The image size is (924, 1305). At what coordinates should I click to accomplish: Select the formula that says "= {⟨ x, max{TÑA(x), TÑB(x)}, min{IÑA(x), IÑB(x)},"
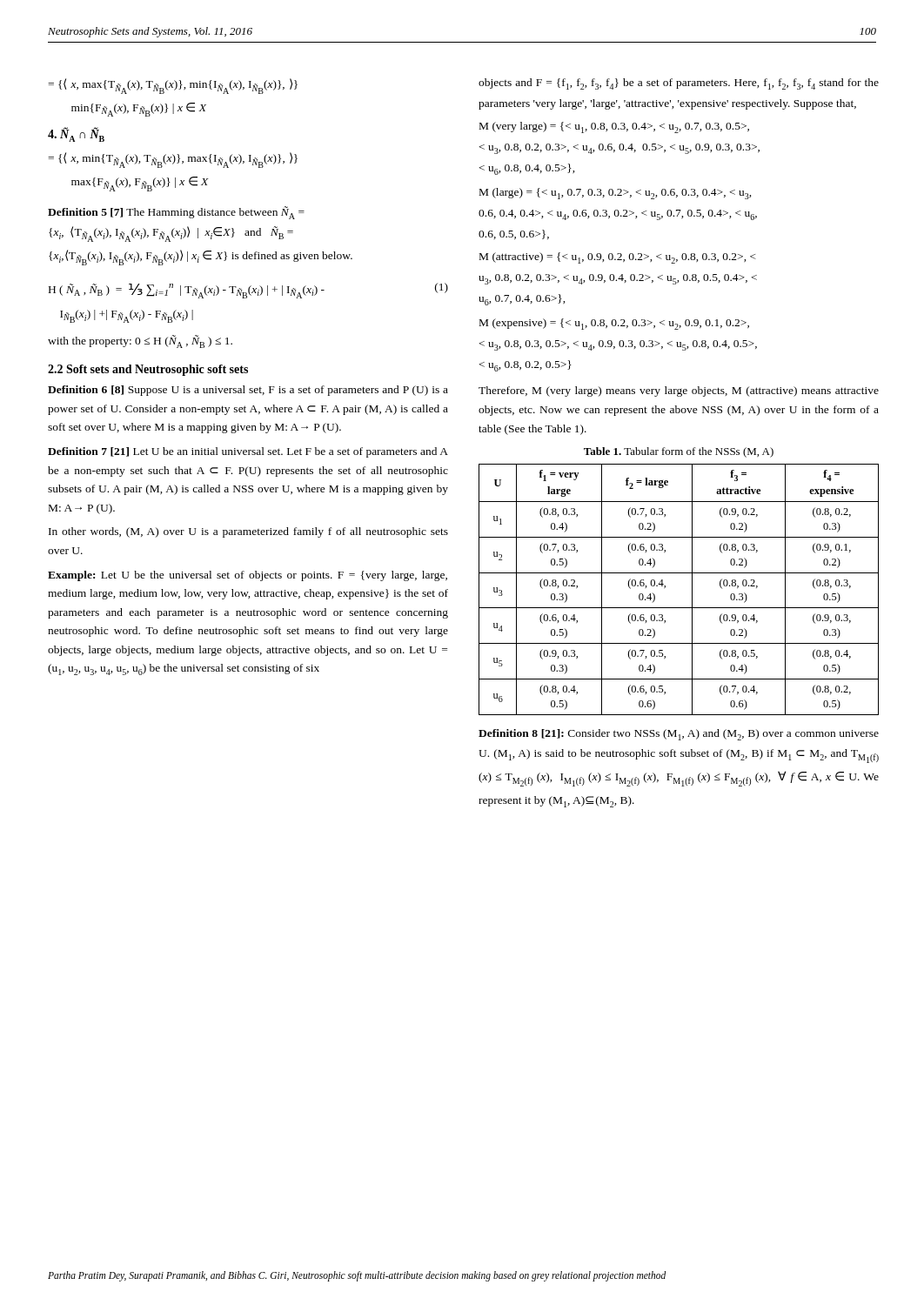coord(248,98)
